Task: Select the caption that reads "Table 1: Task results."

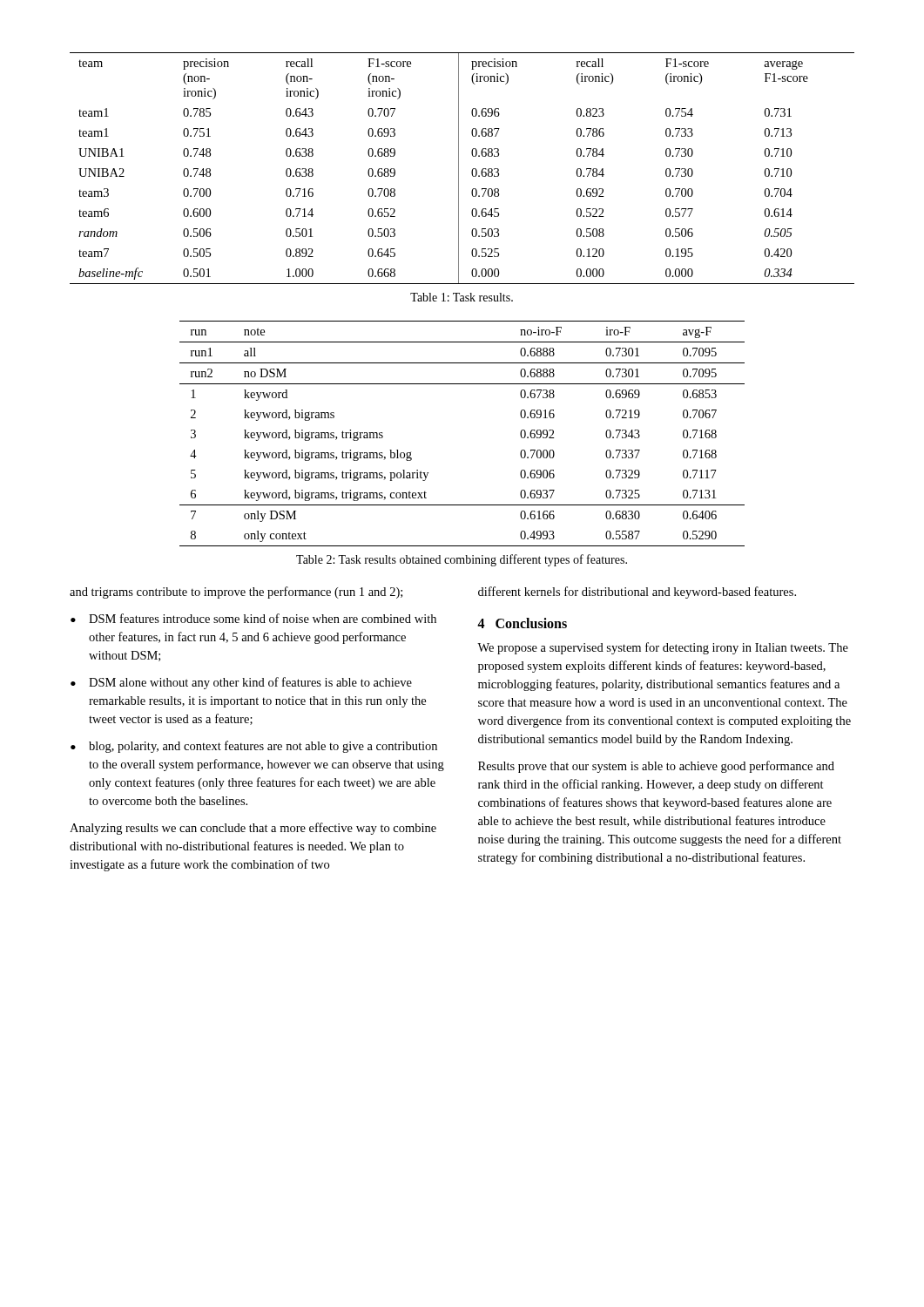Action: [462, 298]
